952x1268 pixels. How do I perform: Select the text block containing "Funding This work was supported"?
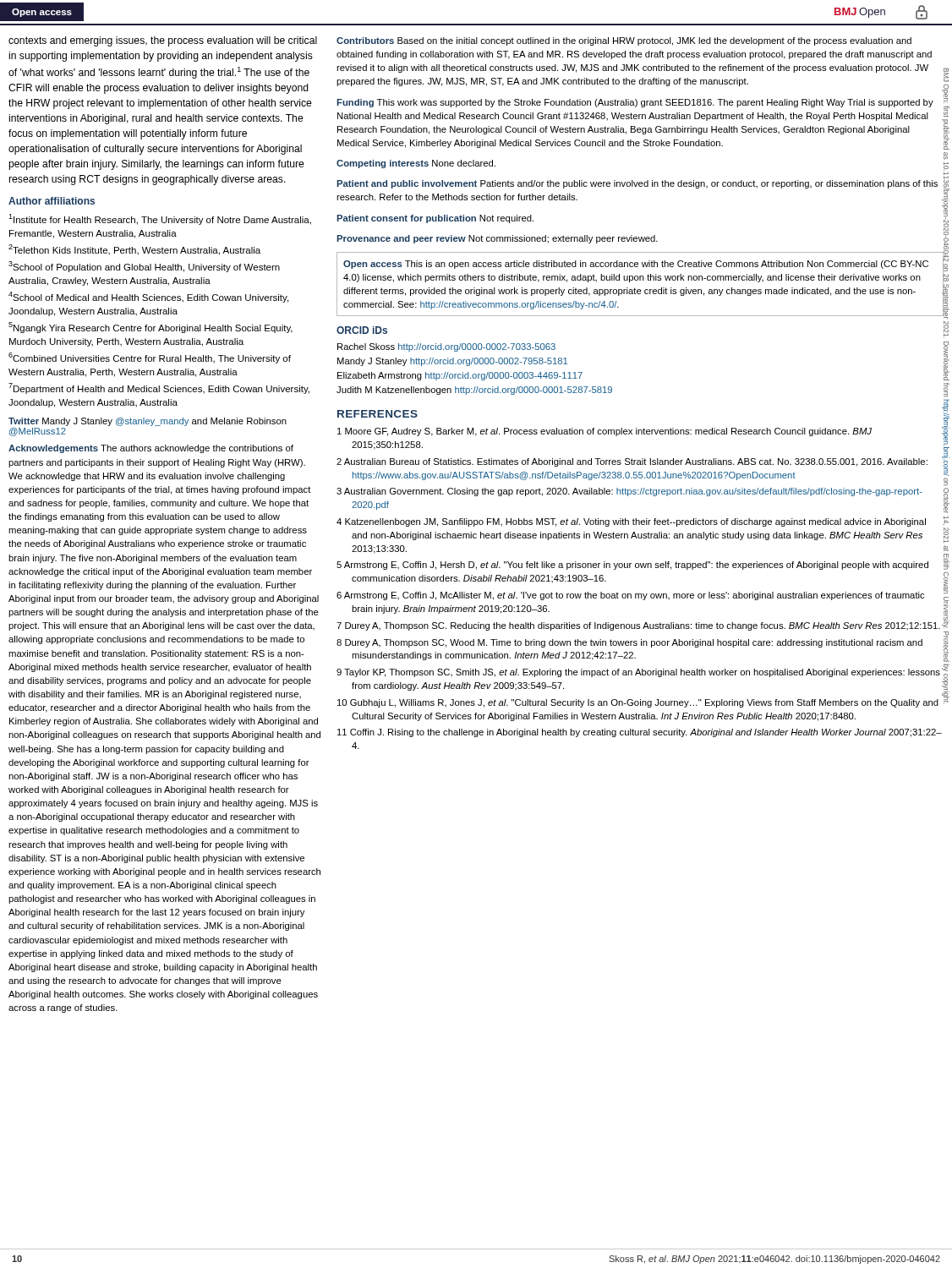coord(635,122)
